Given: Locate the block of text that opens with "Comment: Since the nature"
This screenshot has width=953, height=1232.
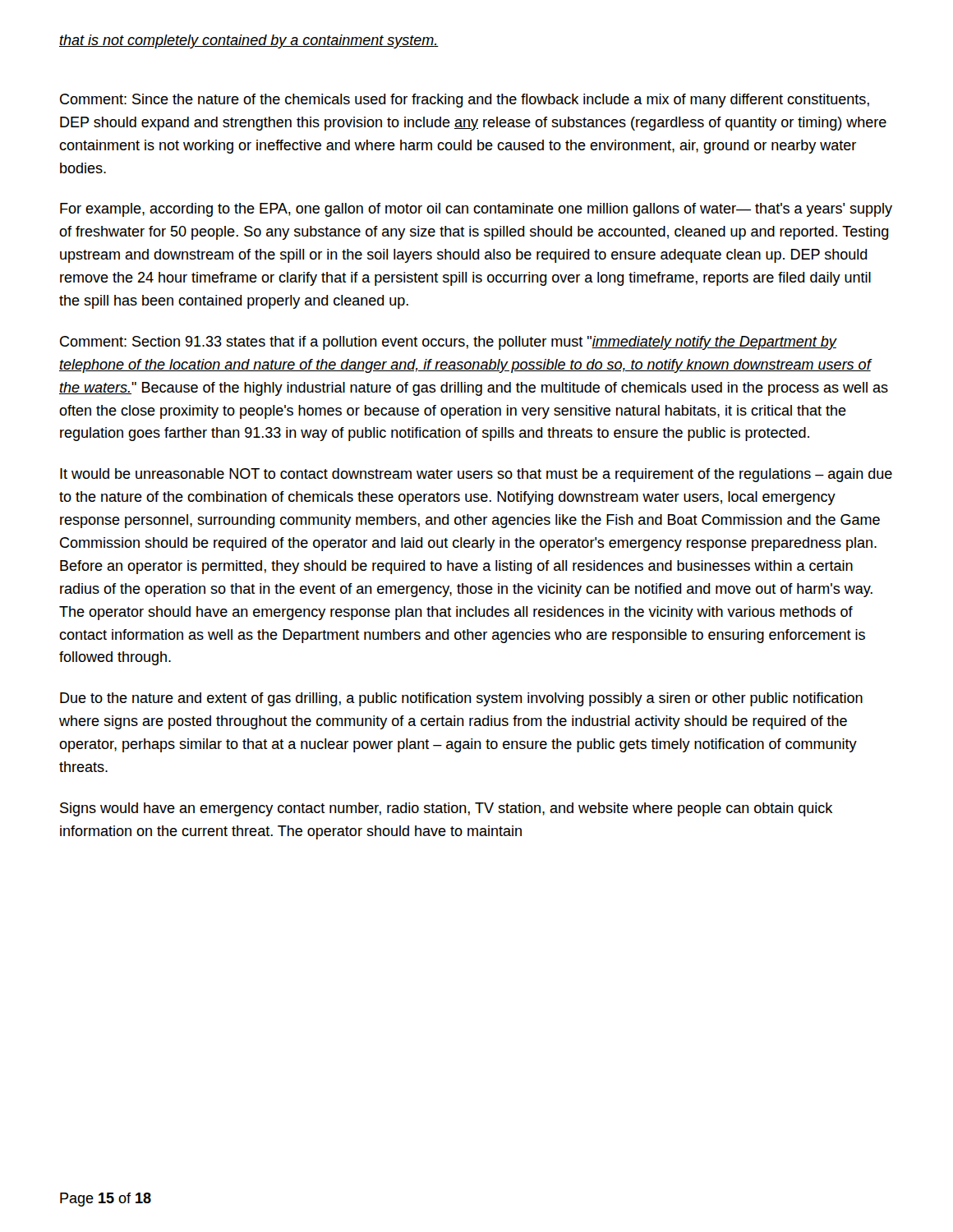Looking at the screenshot, I should 473,134.
